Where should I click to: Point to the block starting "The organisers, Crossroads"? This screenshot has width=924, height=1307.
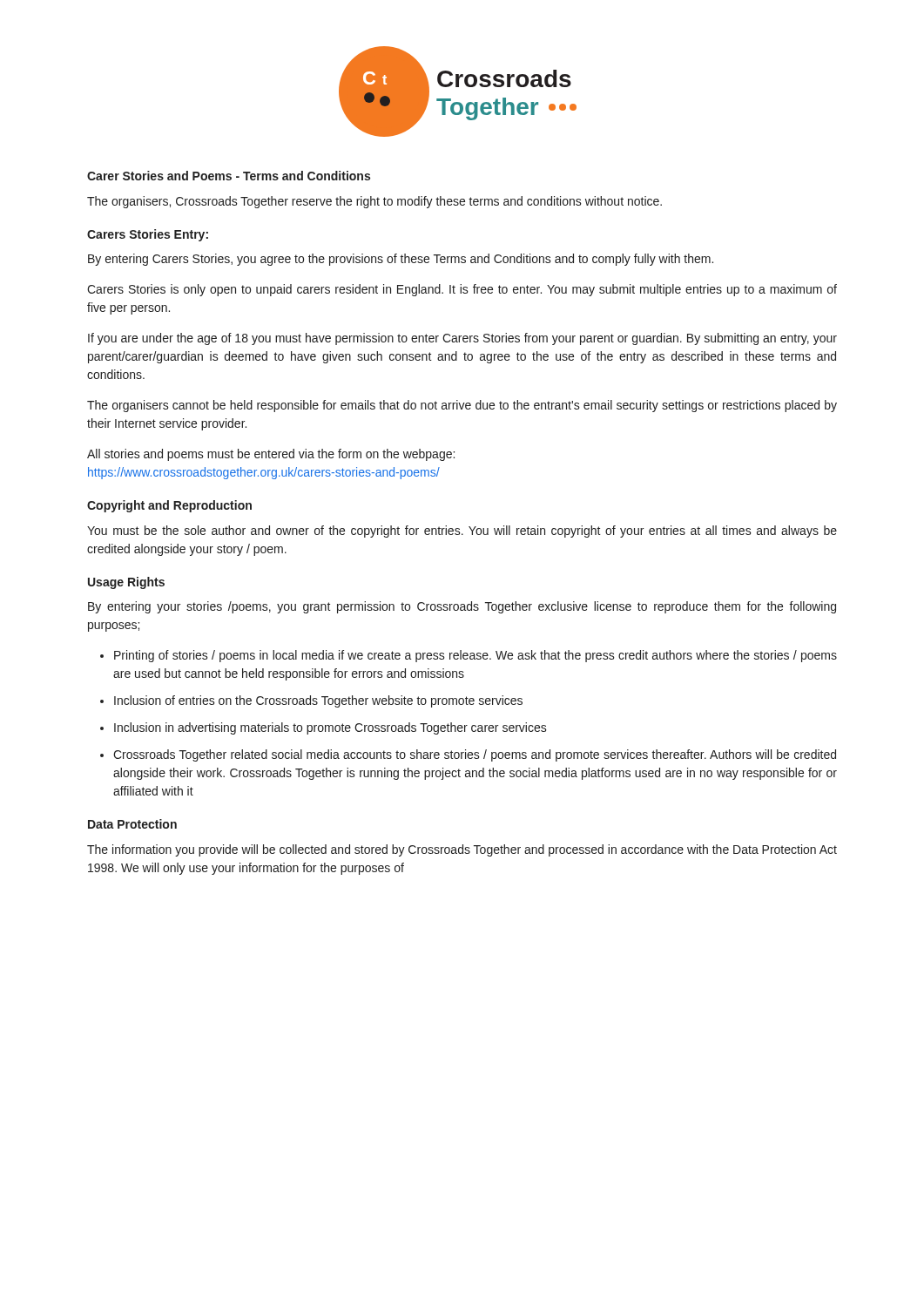[x=462, y=201]
